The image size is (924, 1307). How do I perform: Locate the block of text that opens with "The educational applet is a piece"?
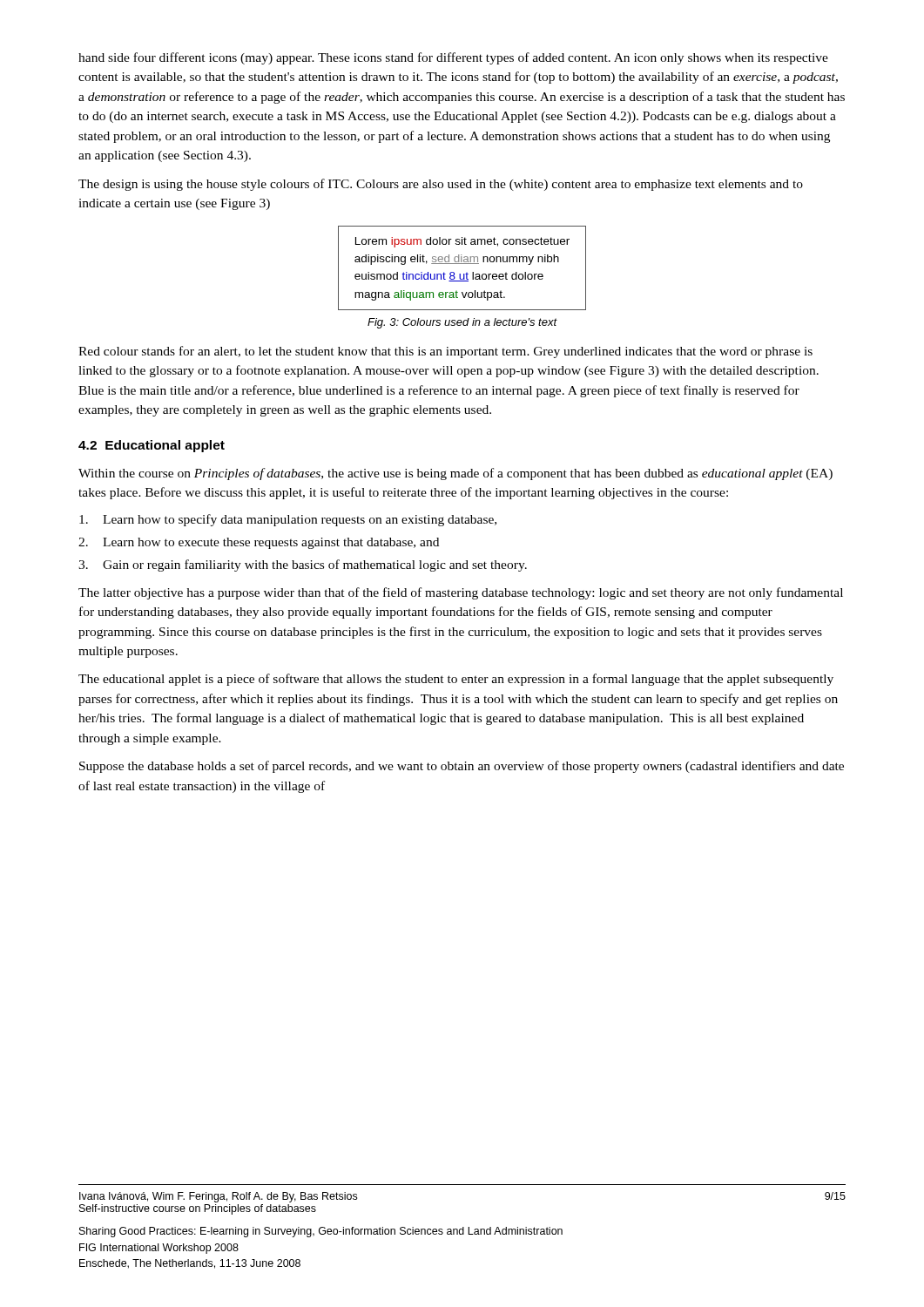coord(462,709)
